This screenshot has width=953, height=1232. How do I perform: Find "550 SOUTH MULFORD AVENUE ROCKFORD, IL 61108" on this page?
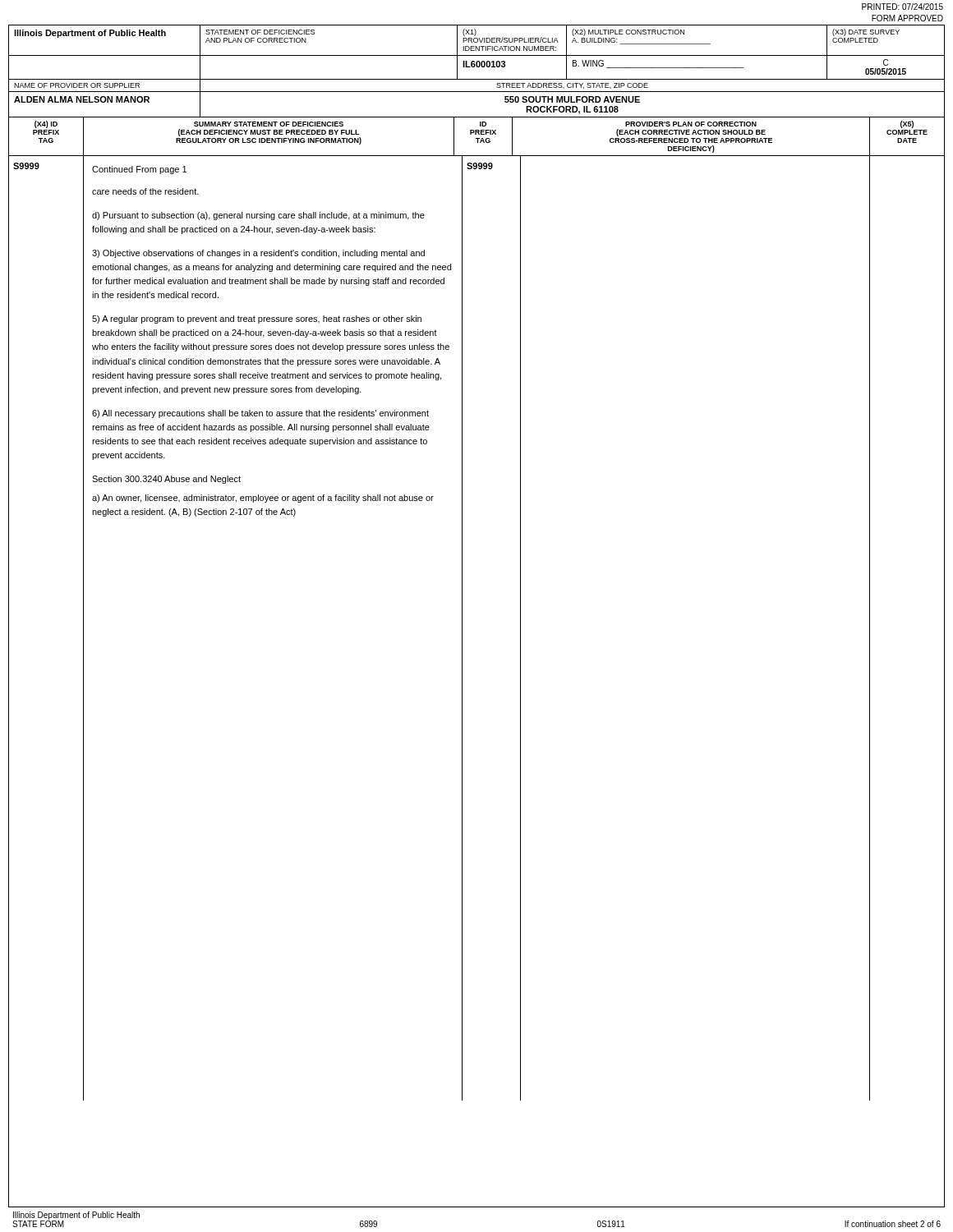572,104
